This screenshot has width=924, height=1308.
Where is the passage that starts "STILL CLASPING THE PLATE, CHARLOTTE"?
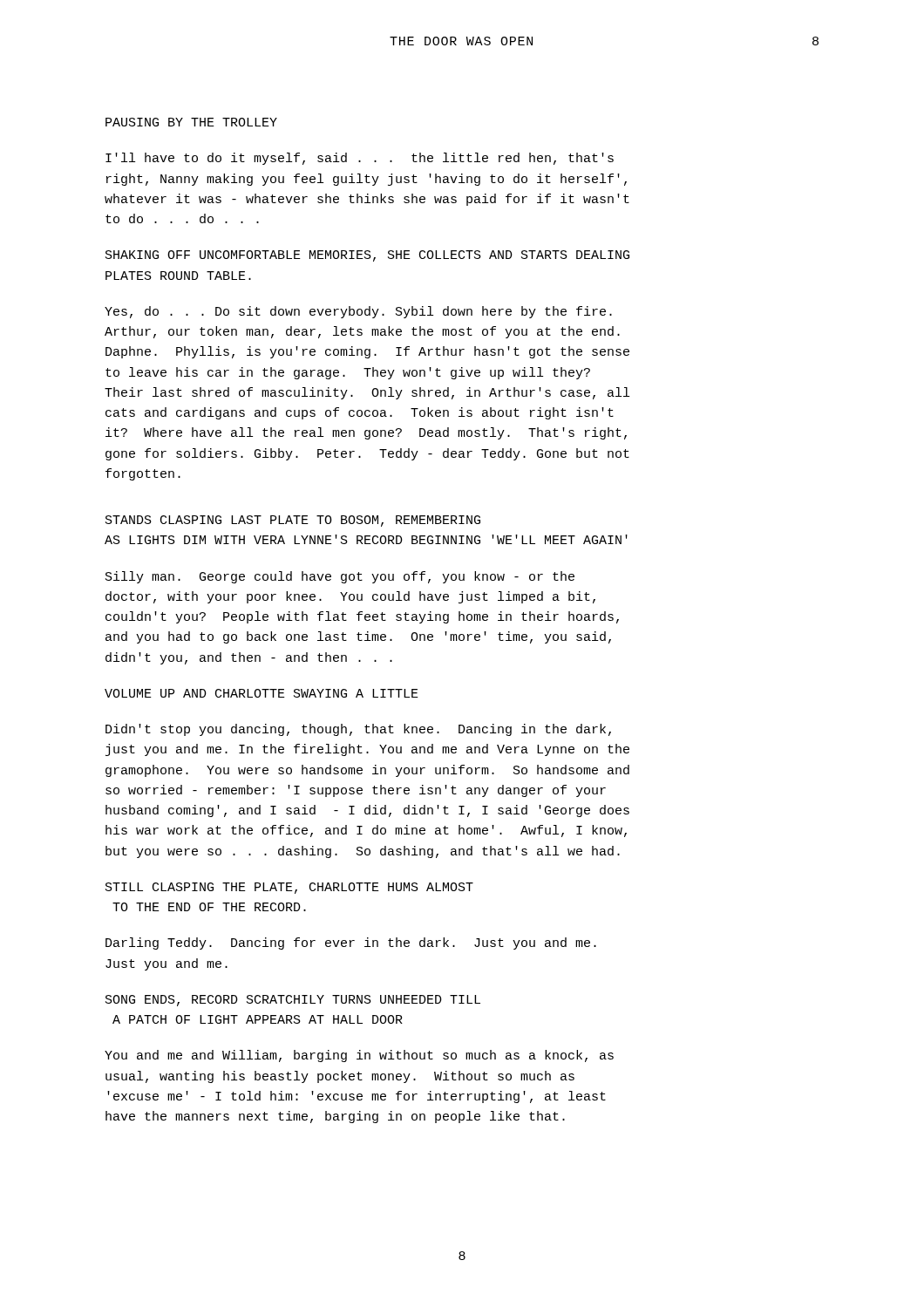pos(289,898)
